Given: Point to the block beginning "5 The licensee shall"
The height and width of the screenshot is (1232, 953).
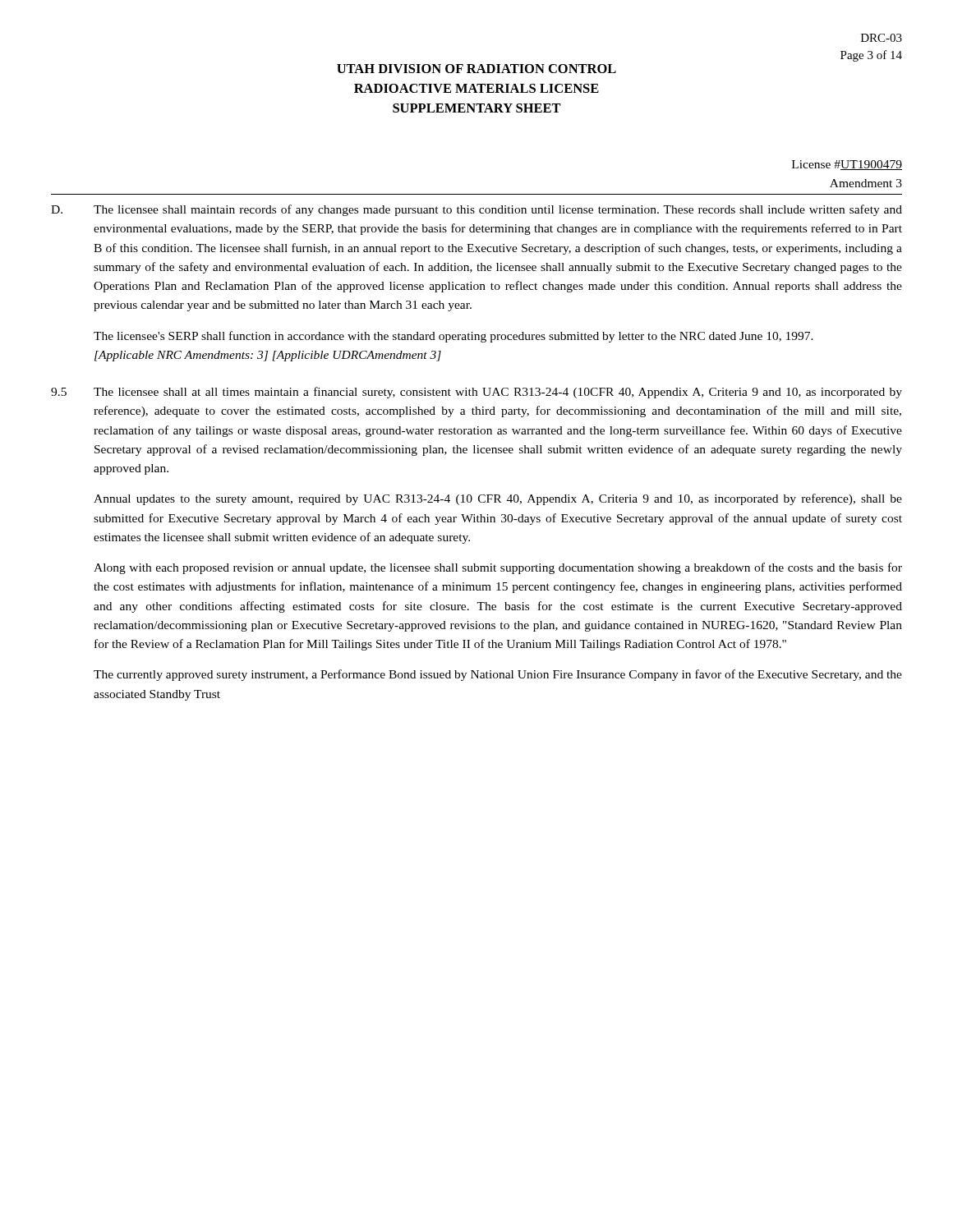Looking at the screenshot, I should pyautogui.click(x=476, y=430).
